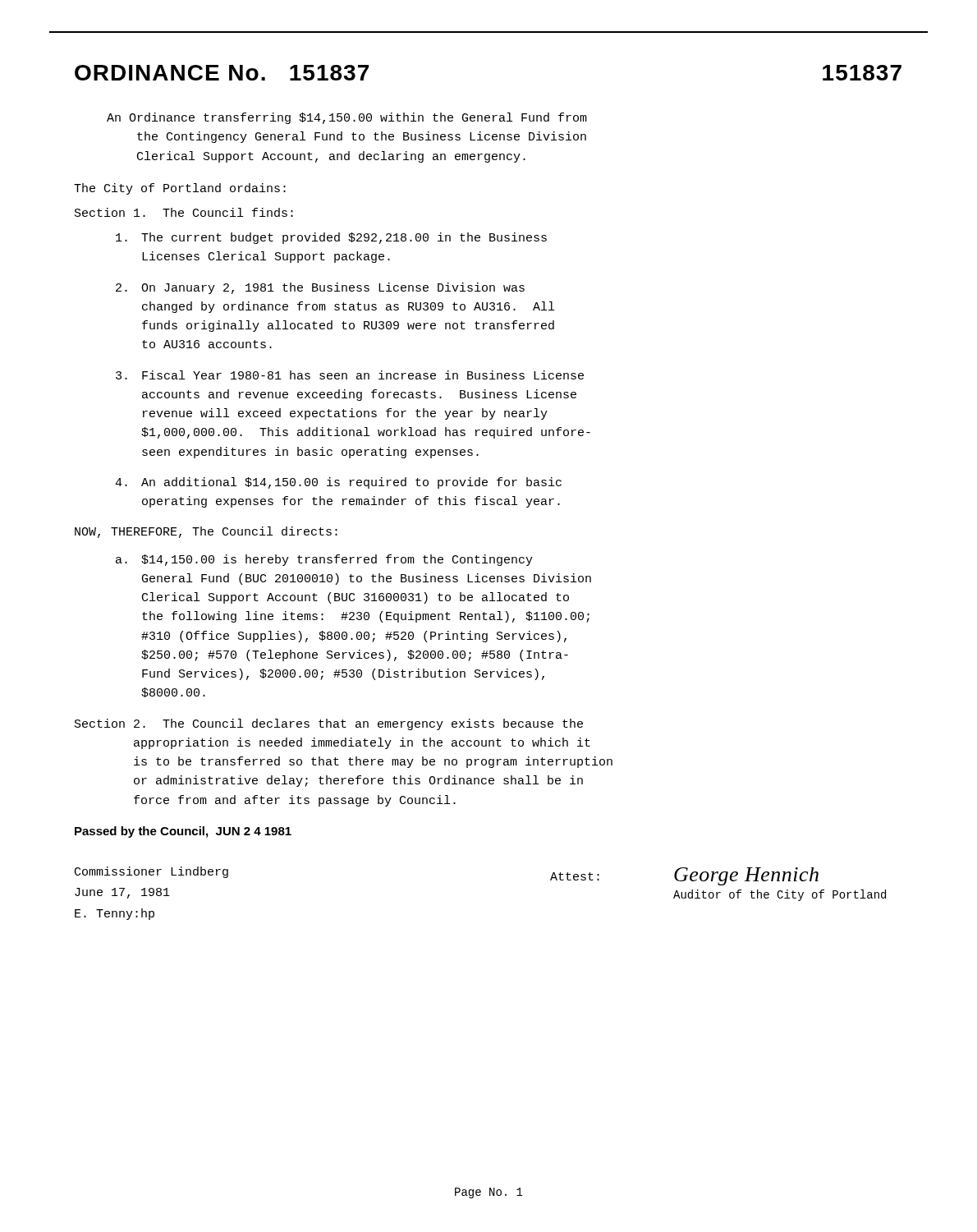This screenshot has height=1232, width=977.
Task: Find the text starting "George Hennich Auditor of the"
Action: (788, 882)
